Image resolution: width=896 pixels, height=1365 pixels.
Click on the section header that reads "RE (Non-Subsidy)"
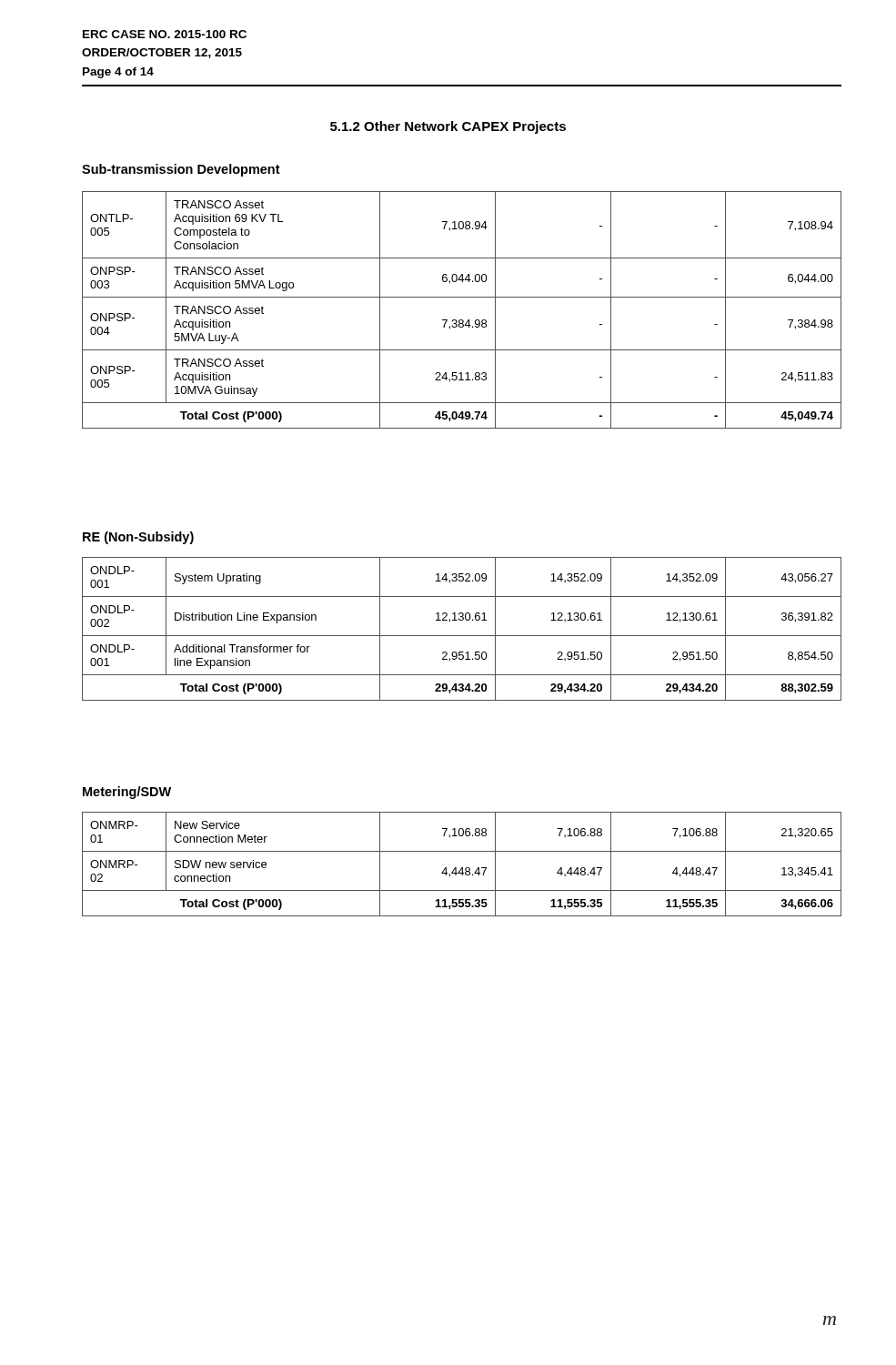point(138,537)
